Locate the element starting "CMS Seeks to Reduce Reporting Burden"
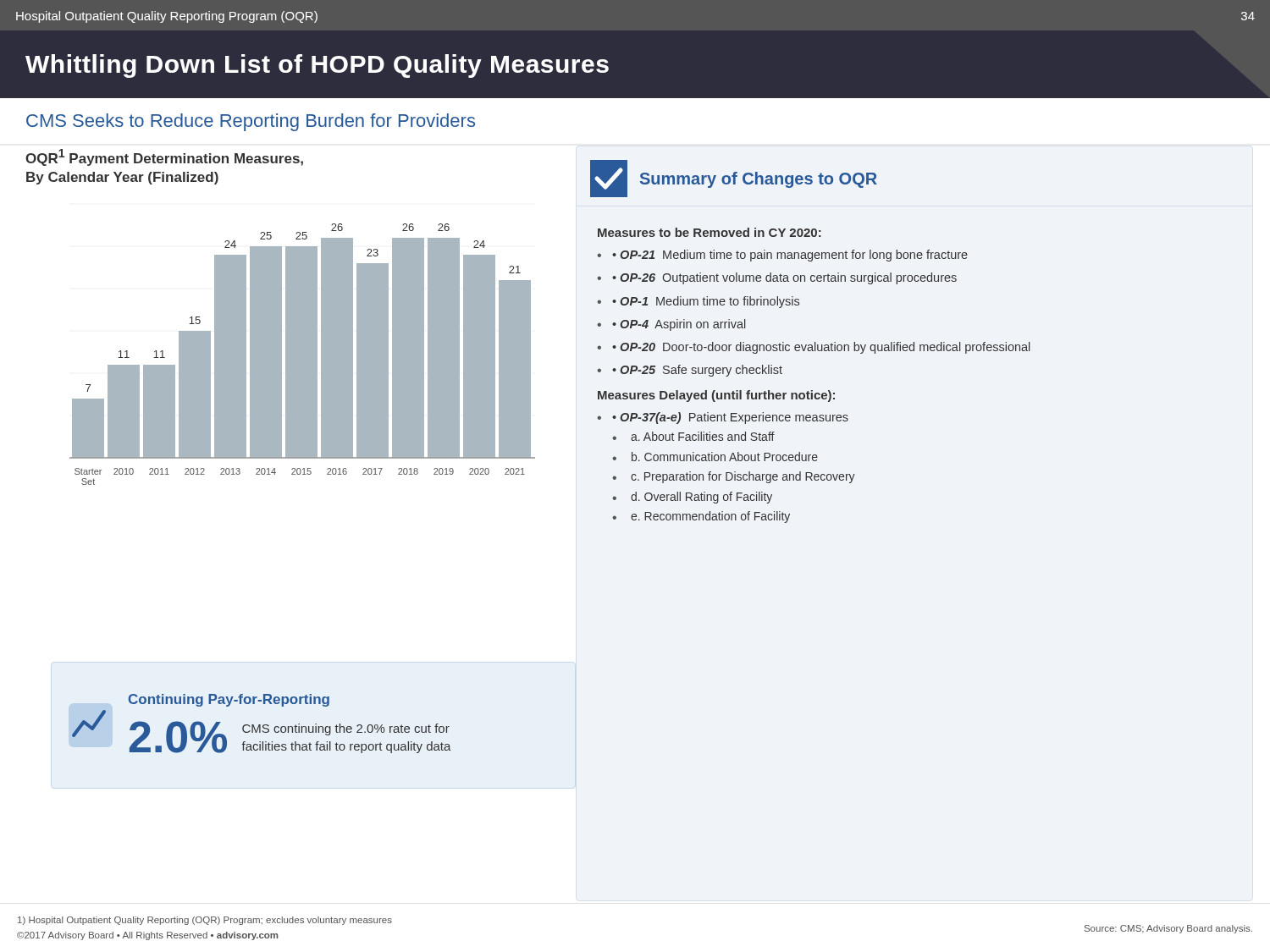The width and height of the screenshot is (1270, 952). [251, 121]
